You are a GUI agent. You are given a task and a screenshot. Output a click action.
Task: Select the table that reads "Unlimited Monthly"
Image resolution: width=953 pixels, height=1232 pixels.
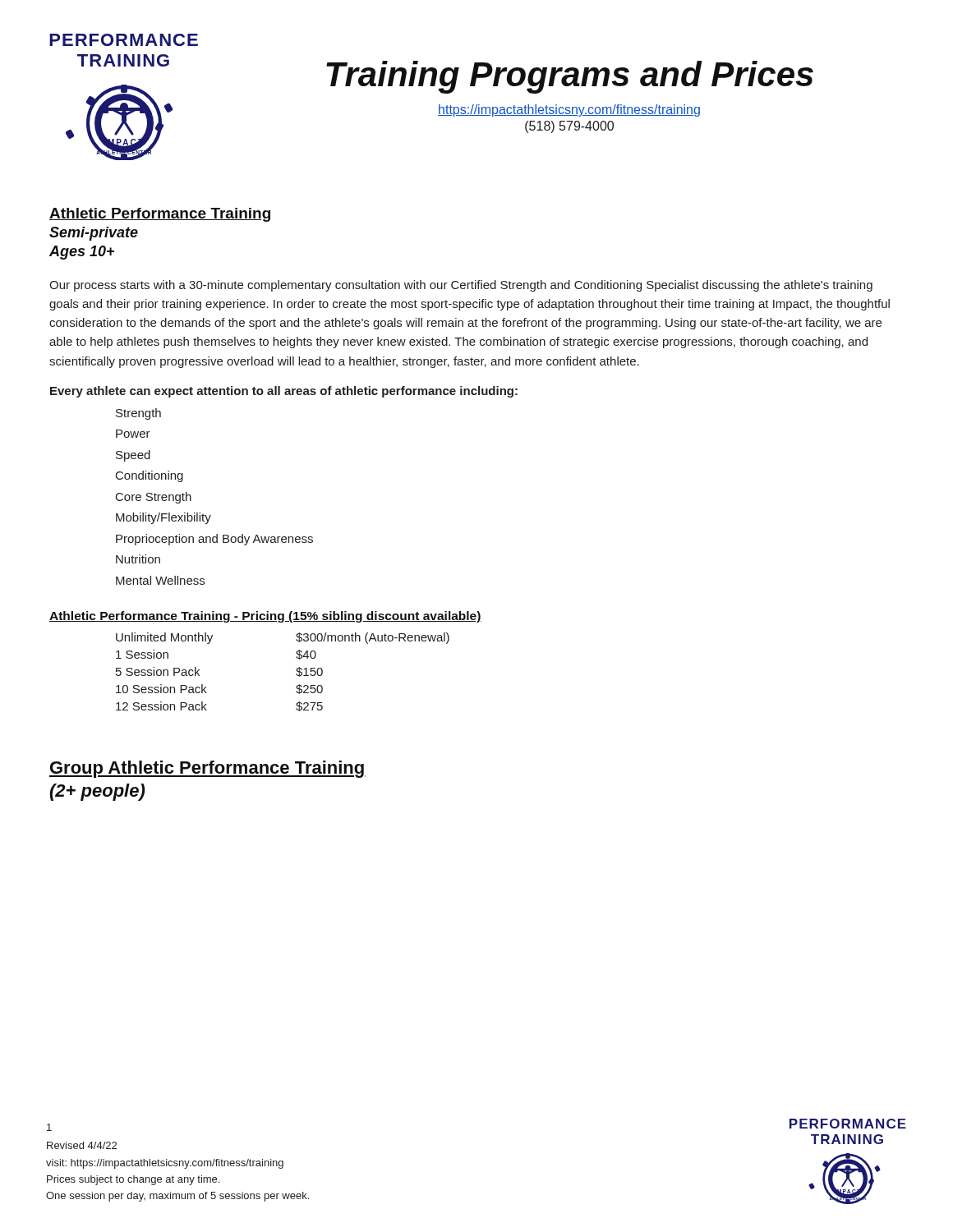[x=476, y=672]
